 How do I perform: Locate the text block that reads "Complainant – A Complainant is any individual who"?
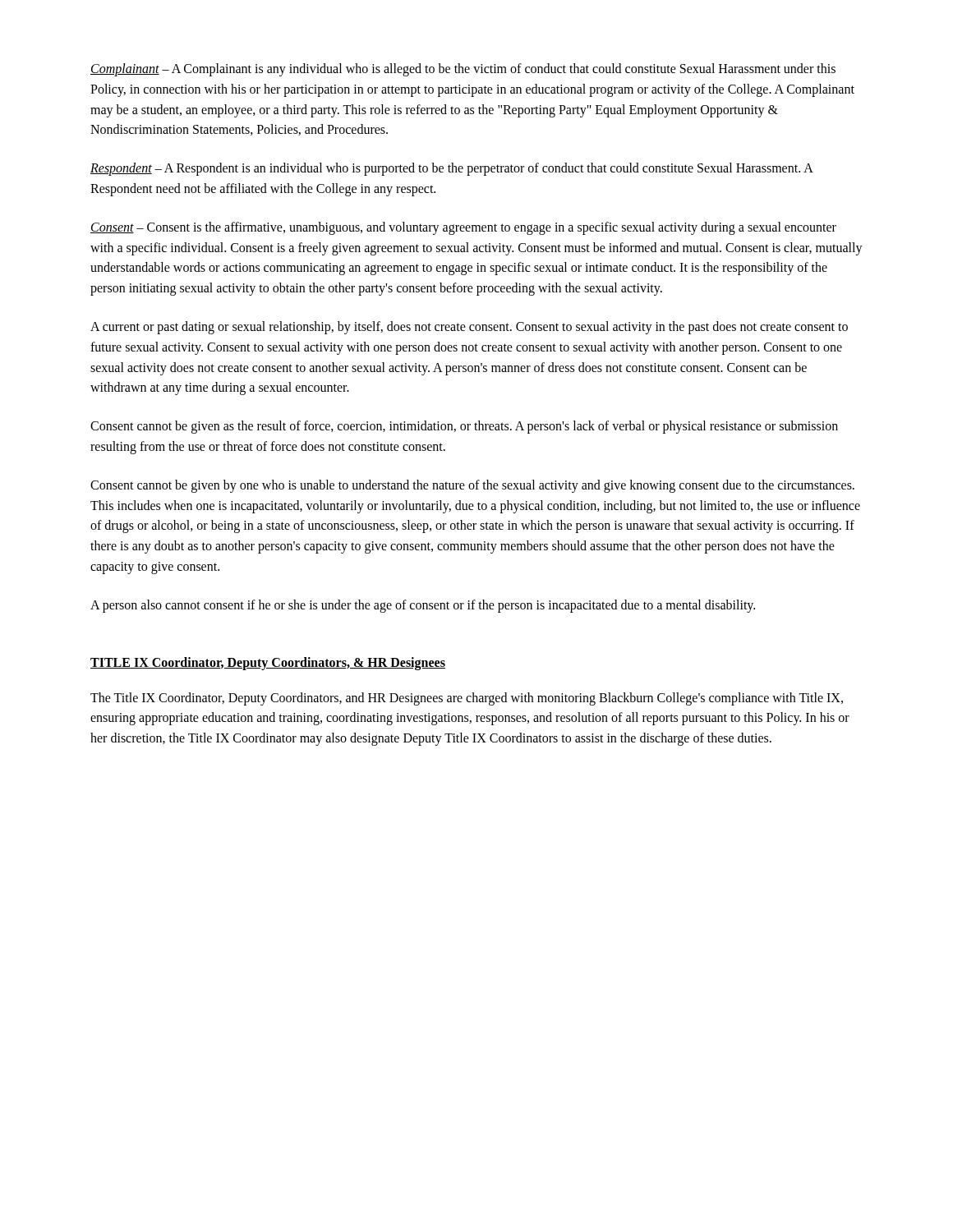[472, 99]
